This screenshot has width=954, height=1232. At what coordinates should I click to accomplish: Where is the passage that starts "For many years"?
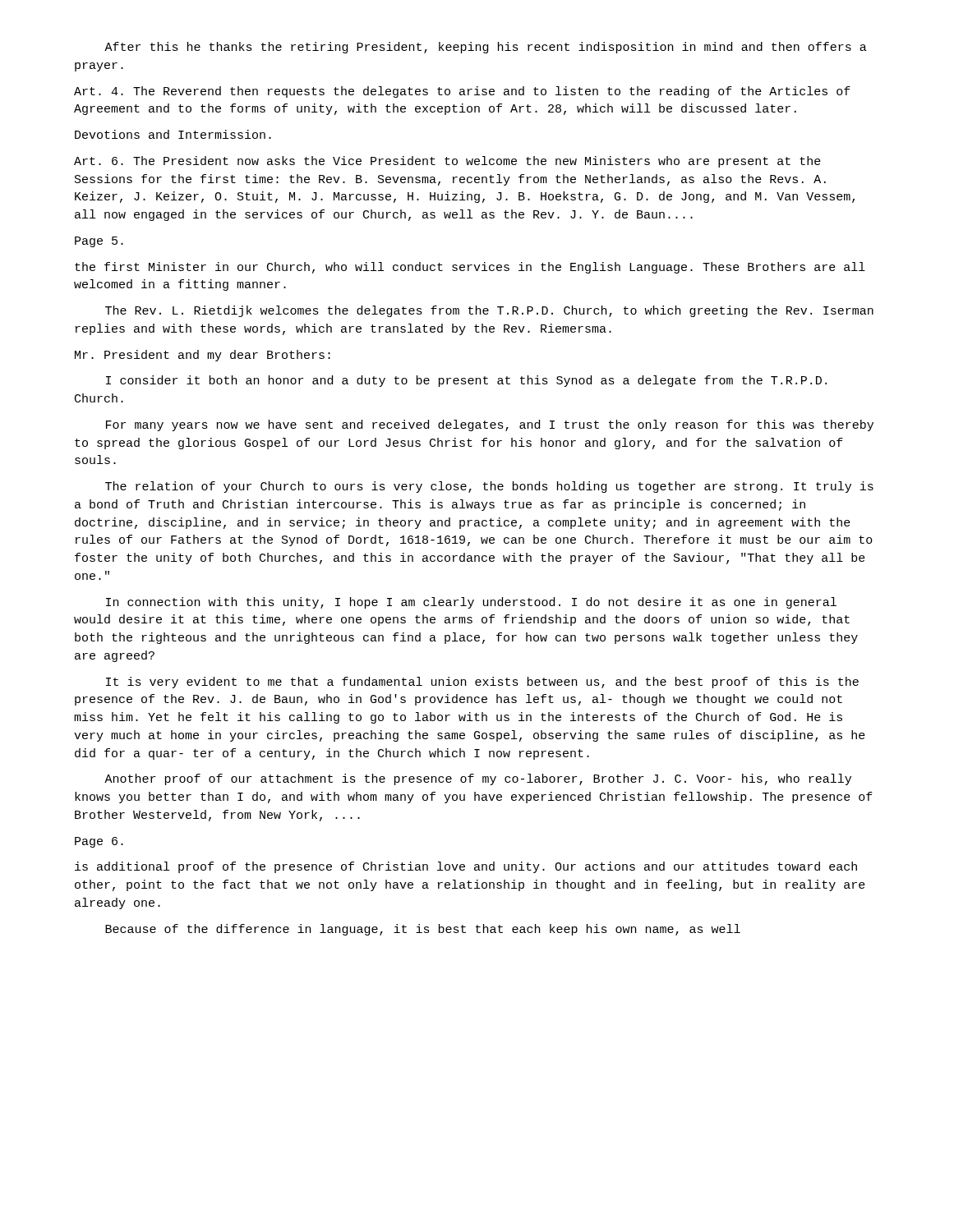point(477,444)
